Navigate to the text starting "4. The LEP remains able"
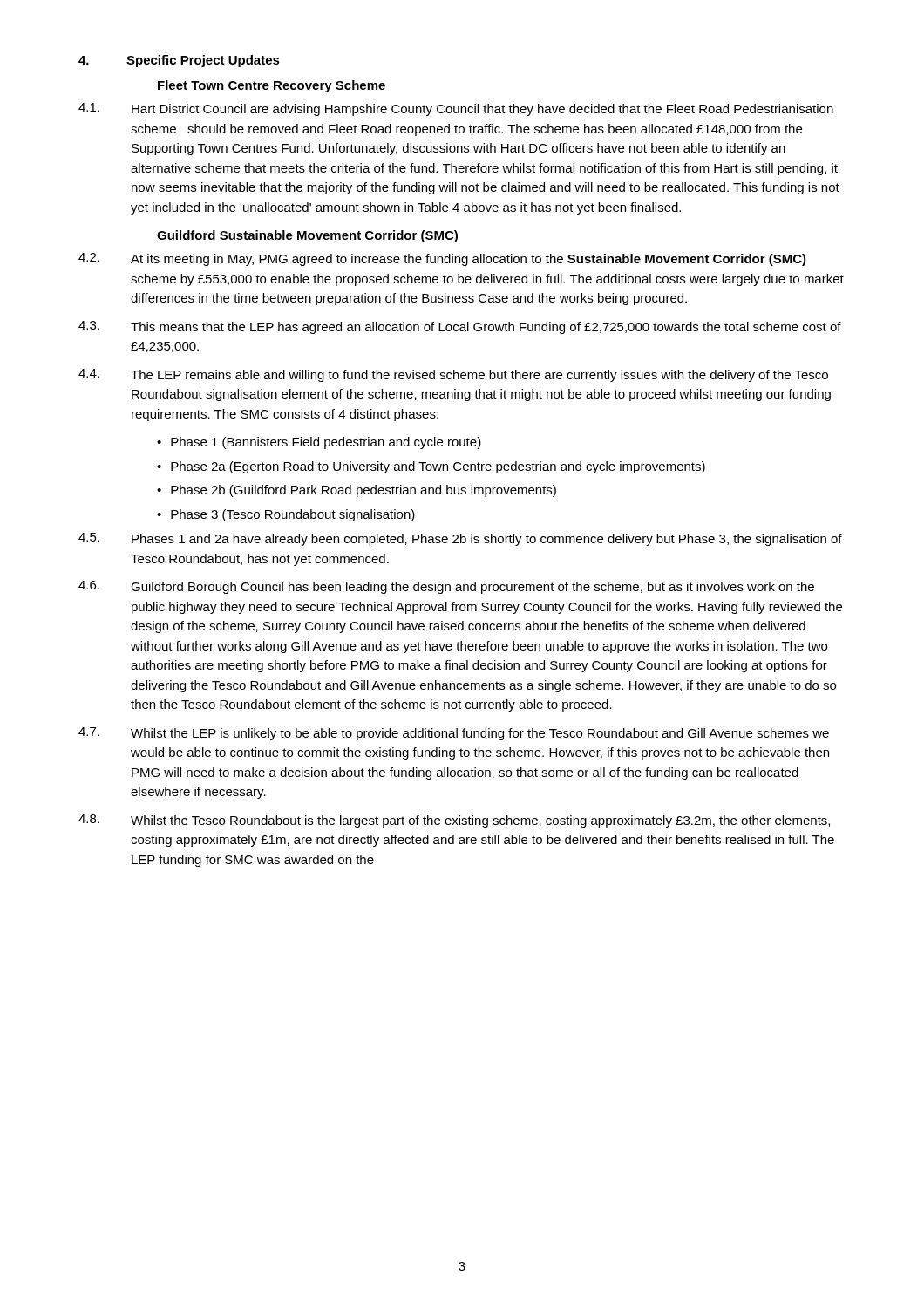This screenshot has height=1308, width=924. [x=462, y=394]
